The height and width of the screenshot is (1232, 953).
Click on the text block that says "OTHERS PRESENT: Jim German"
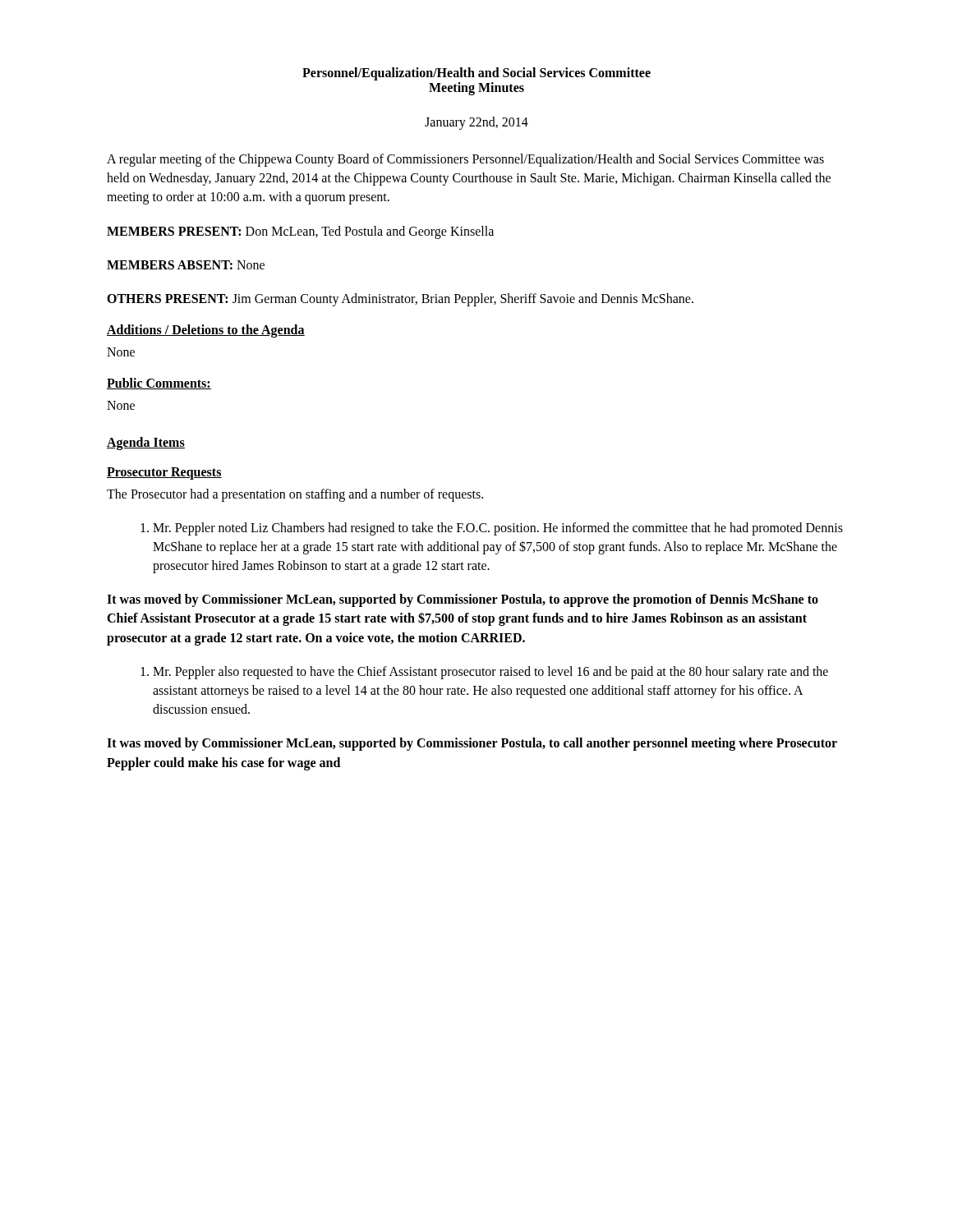[x=400, y=299]
